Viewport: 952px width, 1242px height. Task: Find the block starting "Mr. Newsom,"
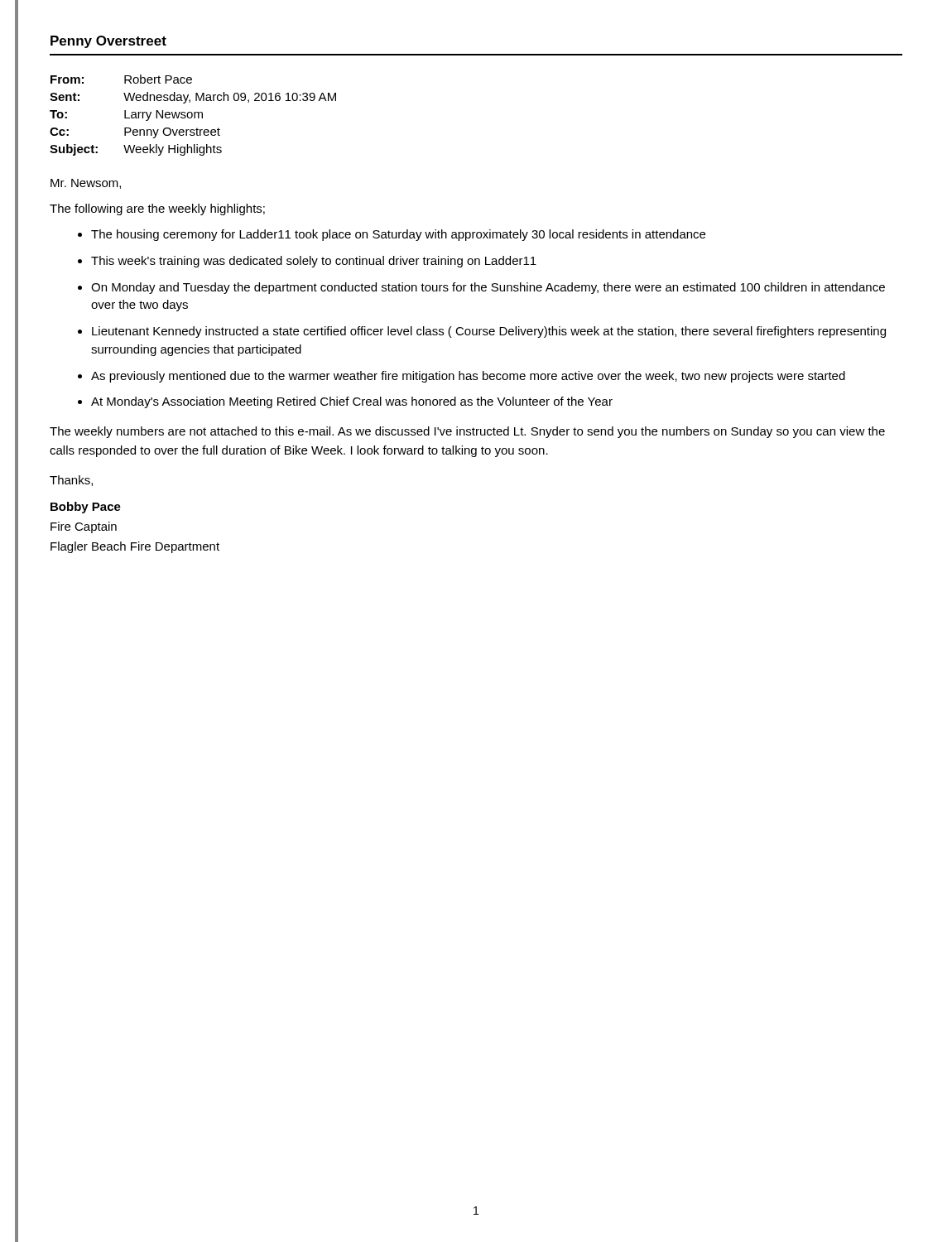[x=86, y=183]
